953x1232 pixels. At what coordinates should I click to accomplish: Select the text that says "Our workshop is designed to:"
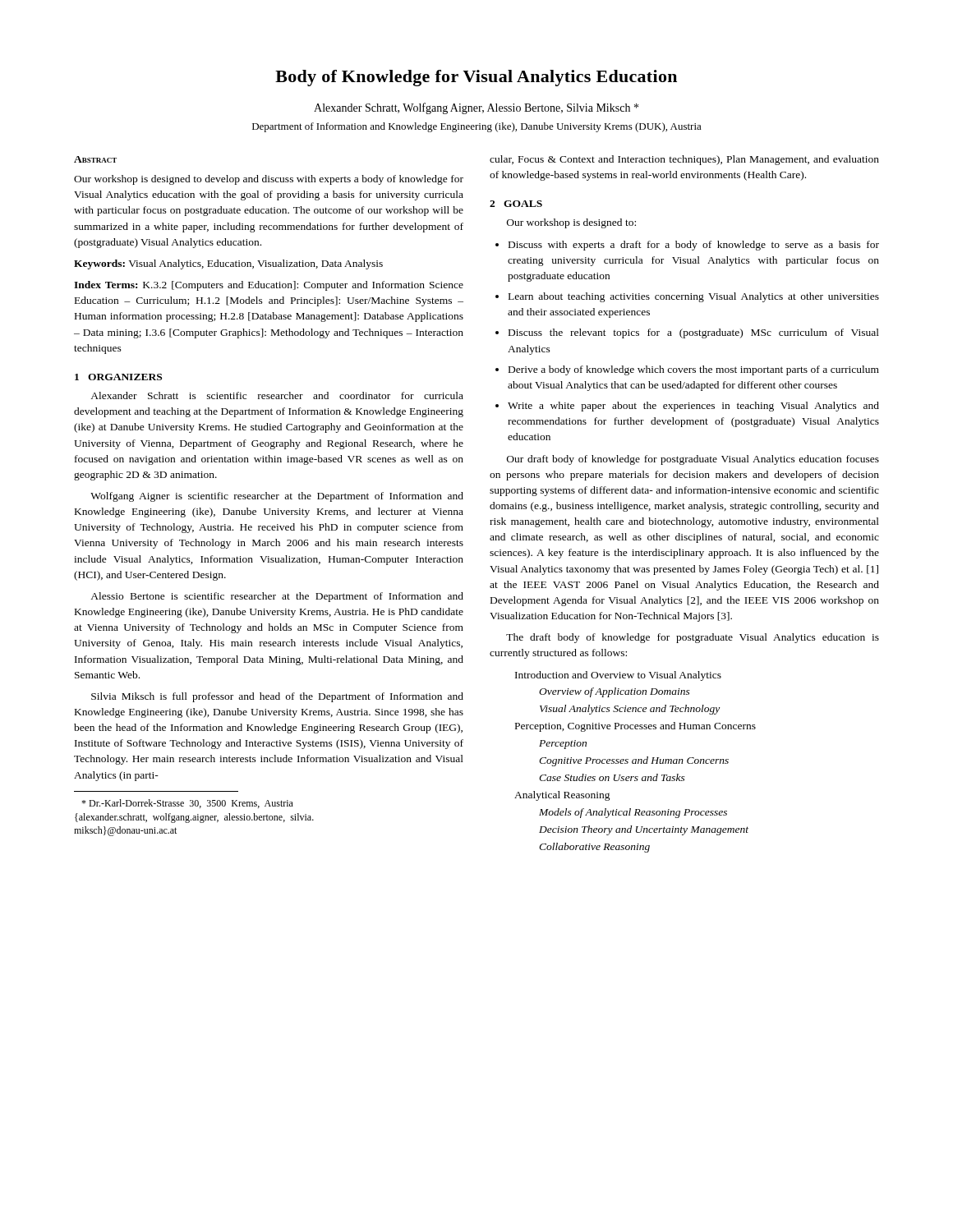[x=571, y=223]
